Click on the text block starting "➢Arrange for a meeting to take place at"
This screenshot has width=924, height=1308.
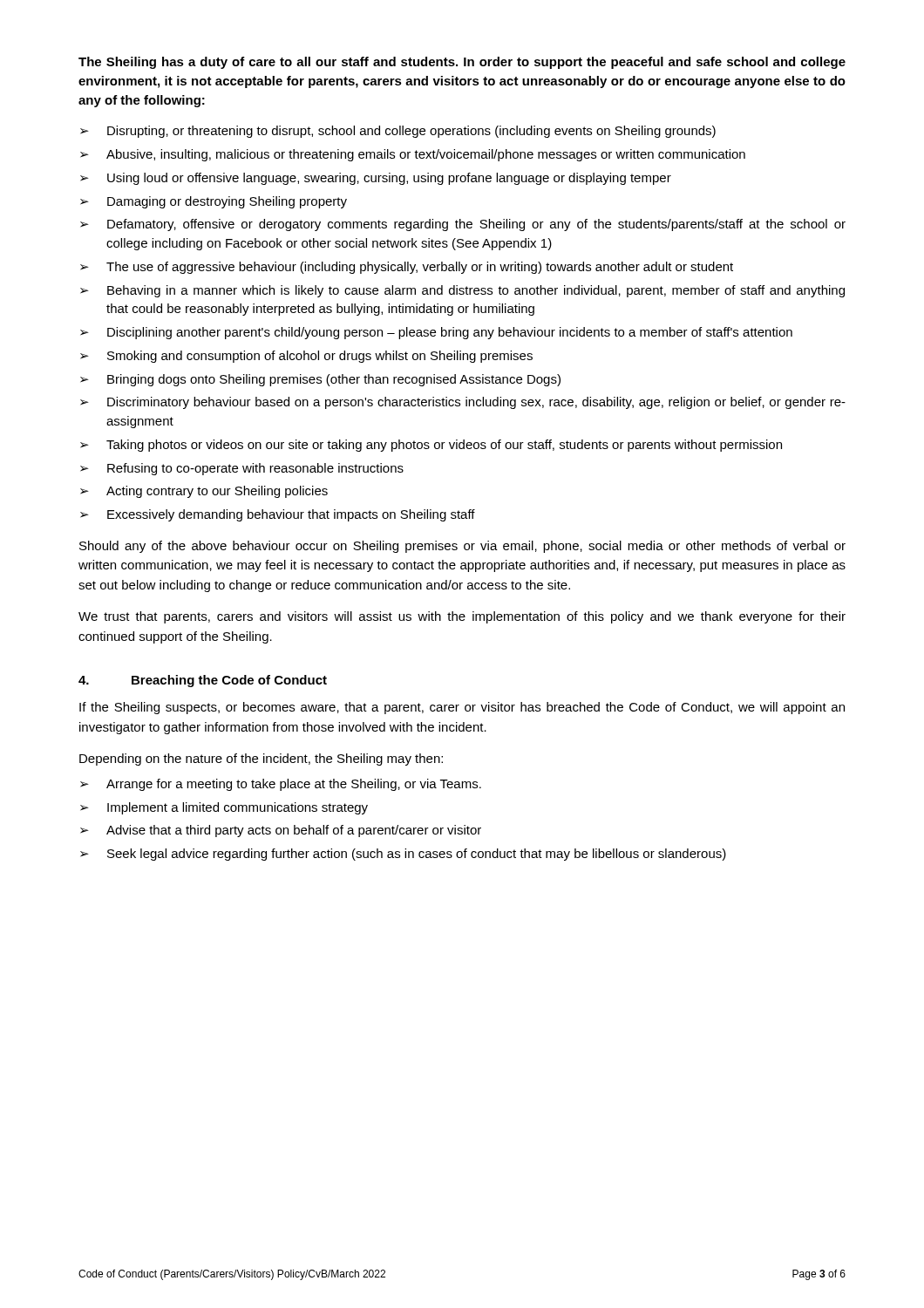coord(462,784)
